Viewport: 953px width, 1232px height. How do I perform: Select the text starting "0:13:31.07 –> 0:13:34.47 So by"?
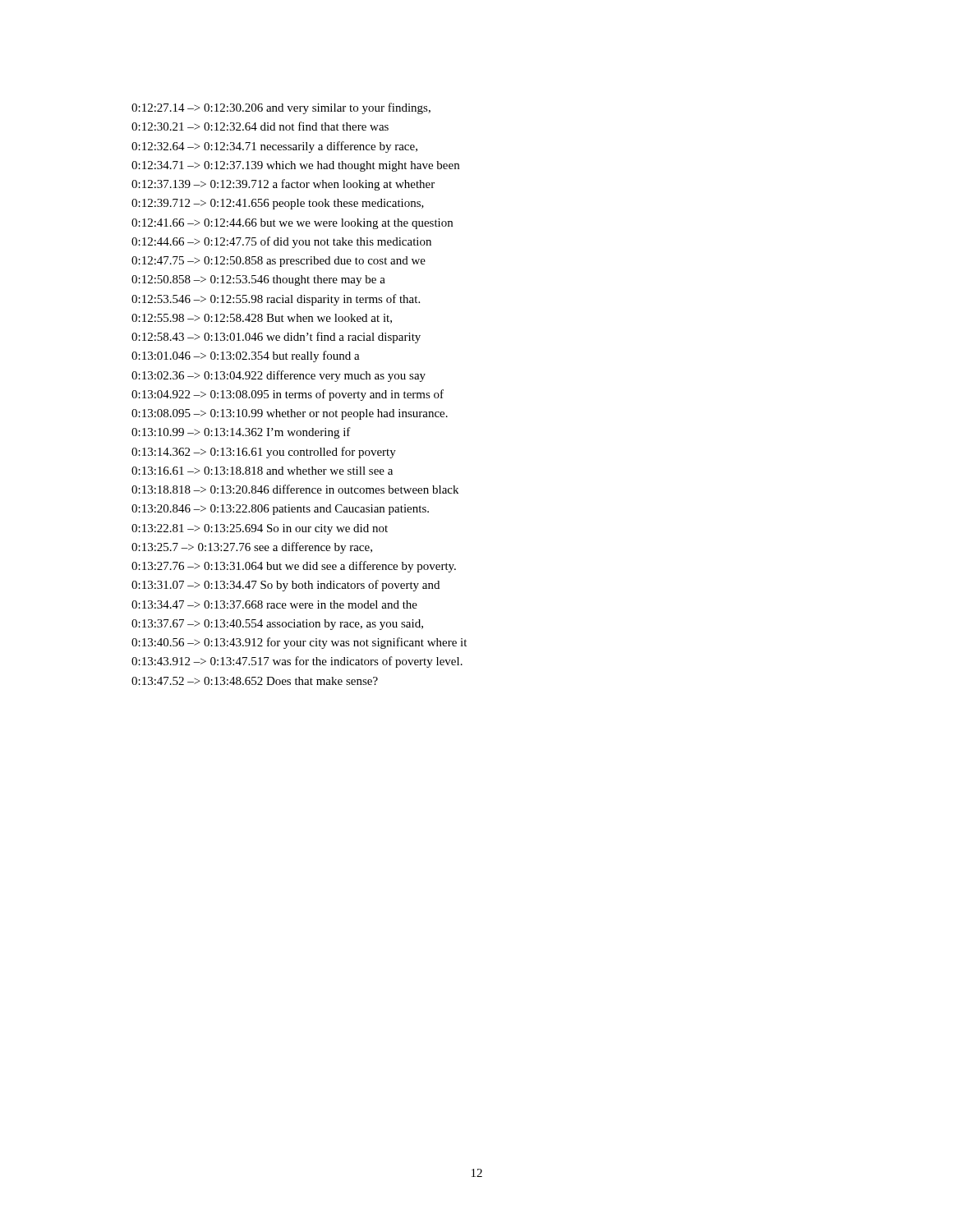[286, 585]
